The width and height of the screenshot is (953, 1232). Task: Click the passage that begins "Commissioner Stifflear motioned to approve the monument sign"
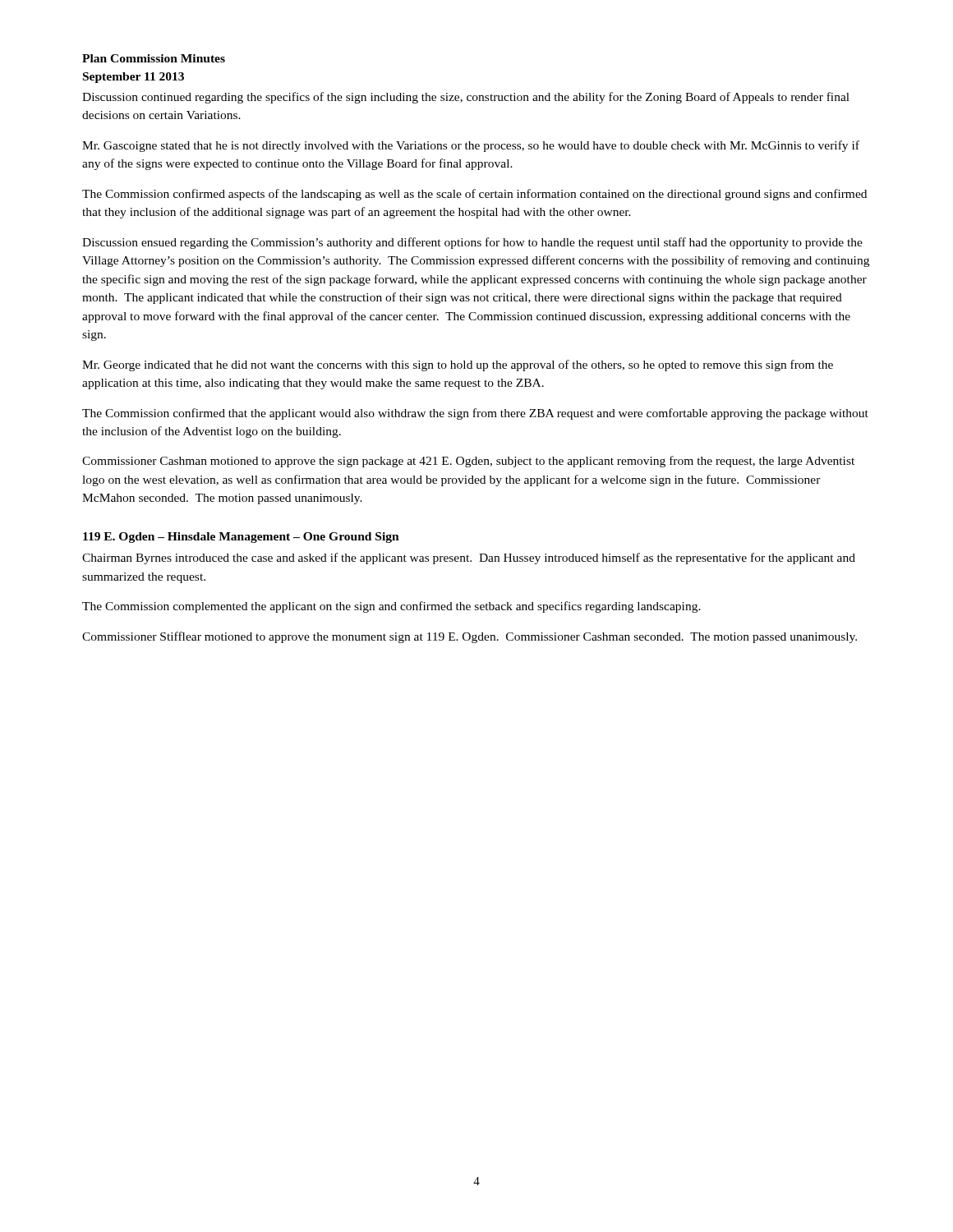click(470, 636)
